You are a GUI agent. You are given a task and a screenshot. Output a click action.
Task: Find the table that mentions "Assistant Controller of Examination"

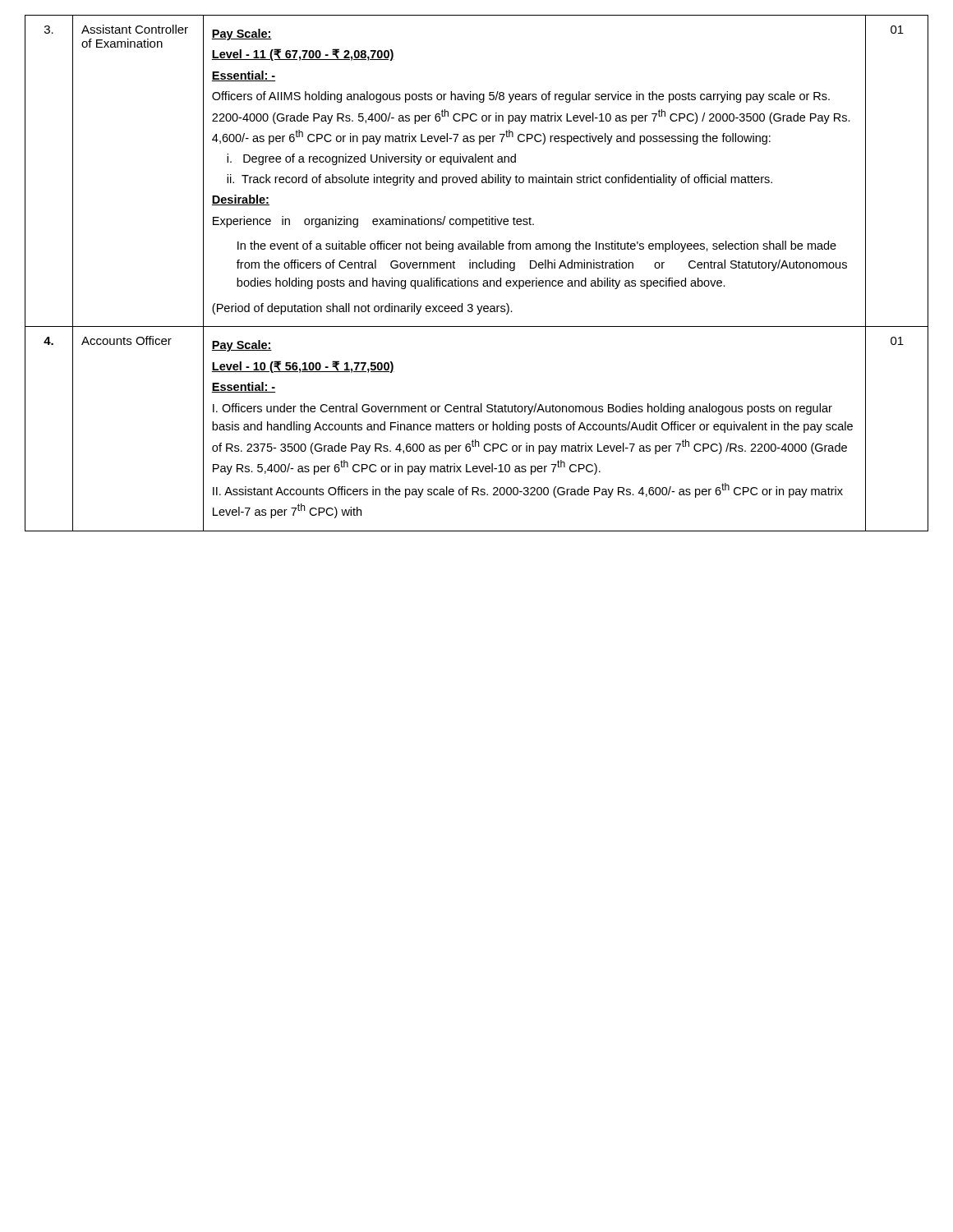[476, 273]
